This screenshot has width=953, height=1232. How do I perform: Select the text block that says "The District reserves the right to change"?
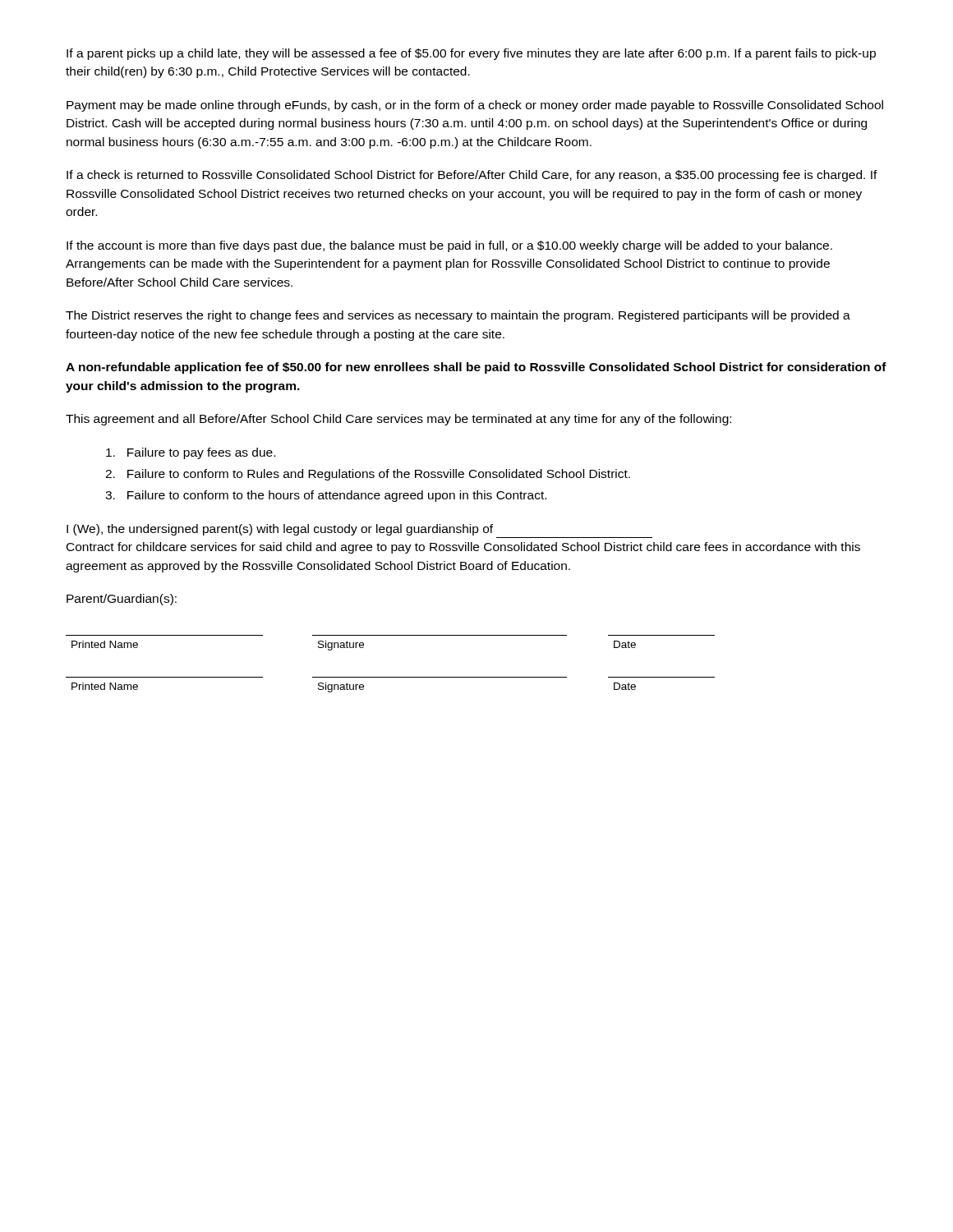(458, 324)
